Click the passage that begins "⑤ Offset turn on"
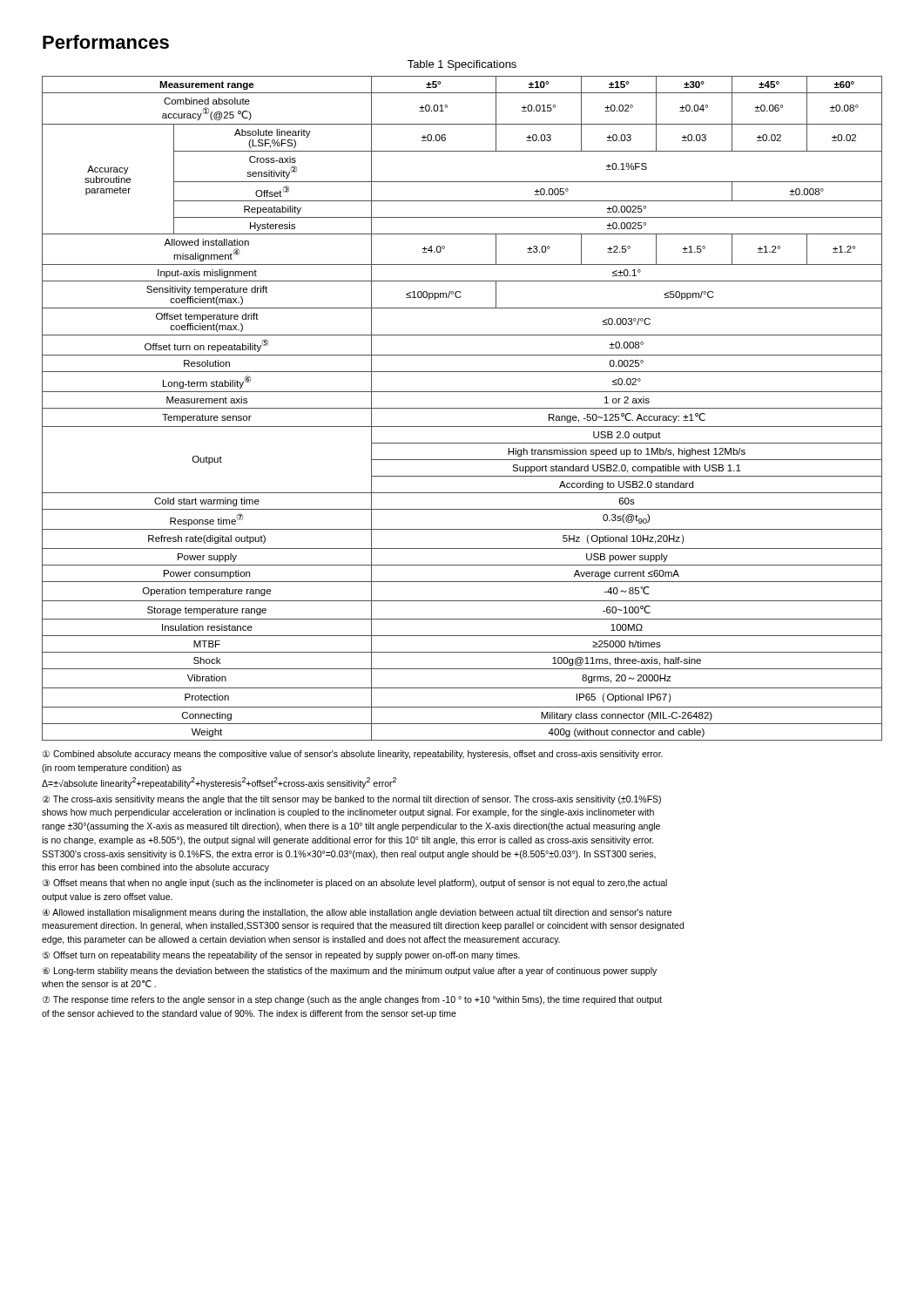Image resolution: width=924 pixels, height=1307 pixels. (x=462, y=956)
